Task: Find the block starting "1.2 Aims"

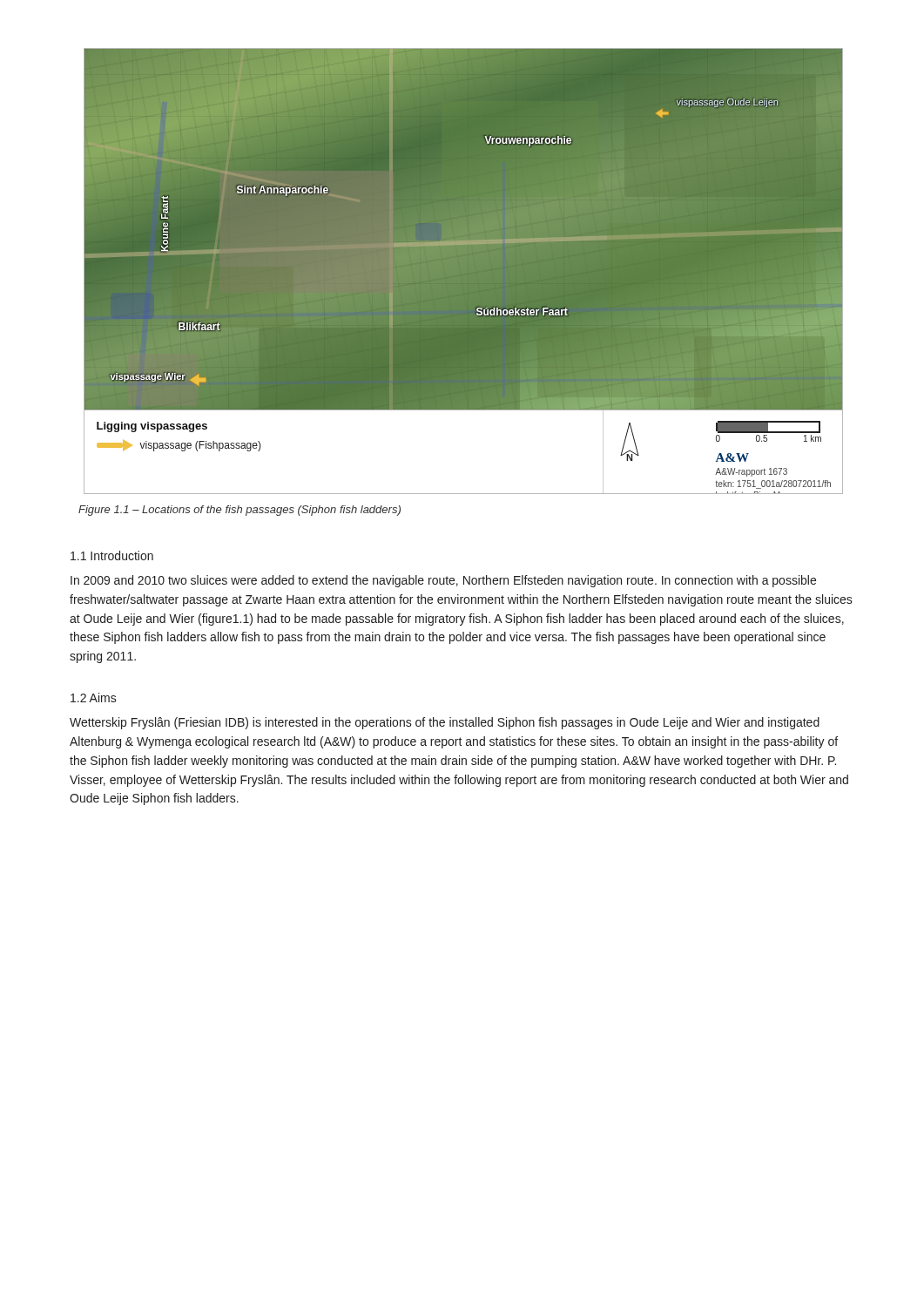Action: [93, 698]
